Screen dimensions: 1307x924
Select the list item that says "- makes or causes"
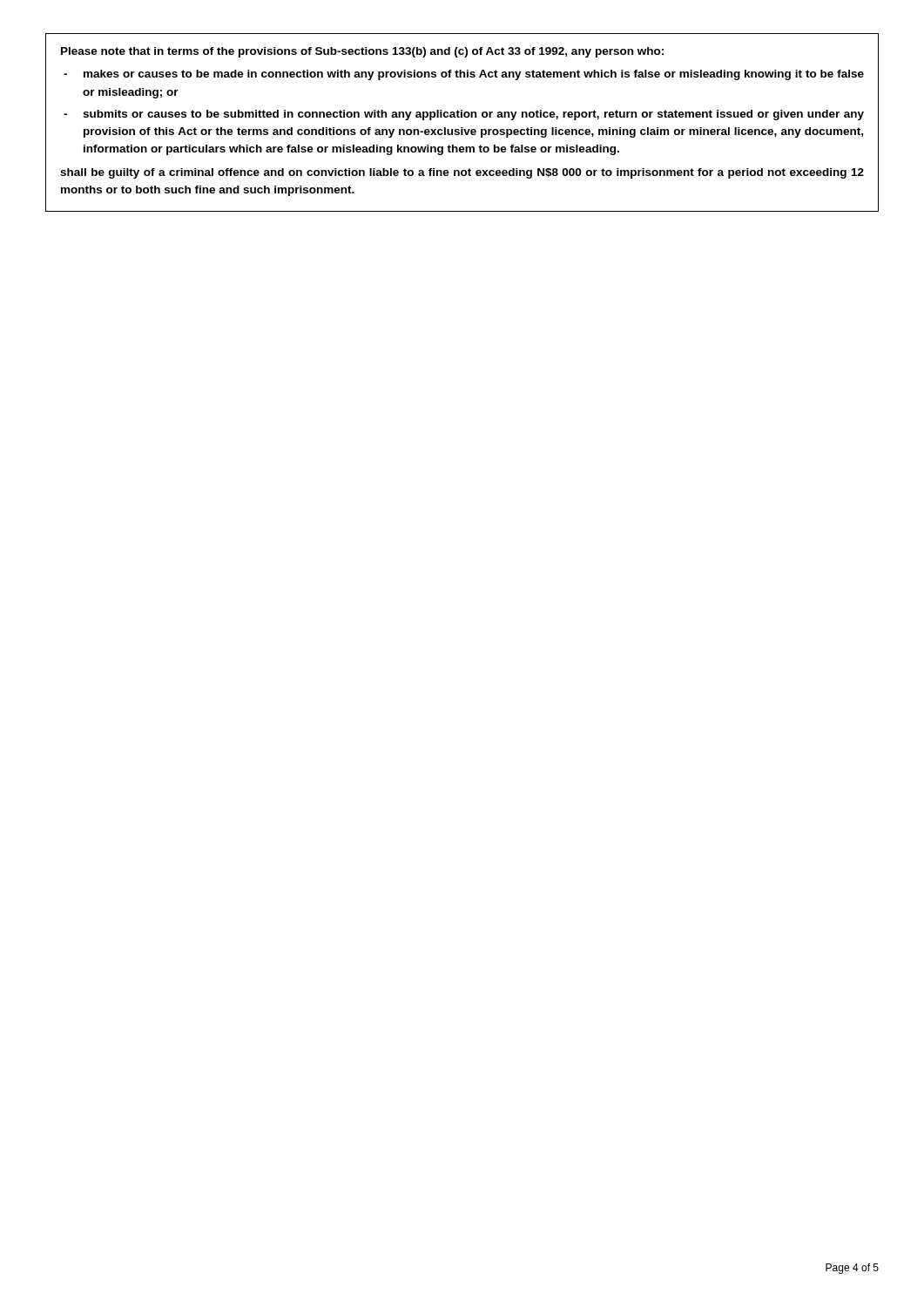(x=462, y=83)
